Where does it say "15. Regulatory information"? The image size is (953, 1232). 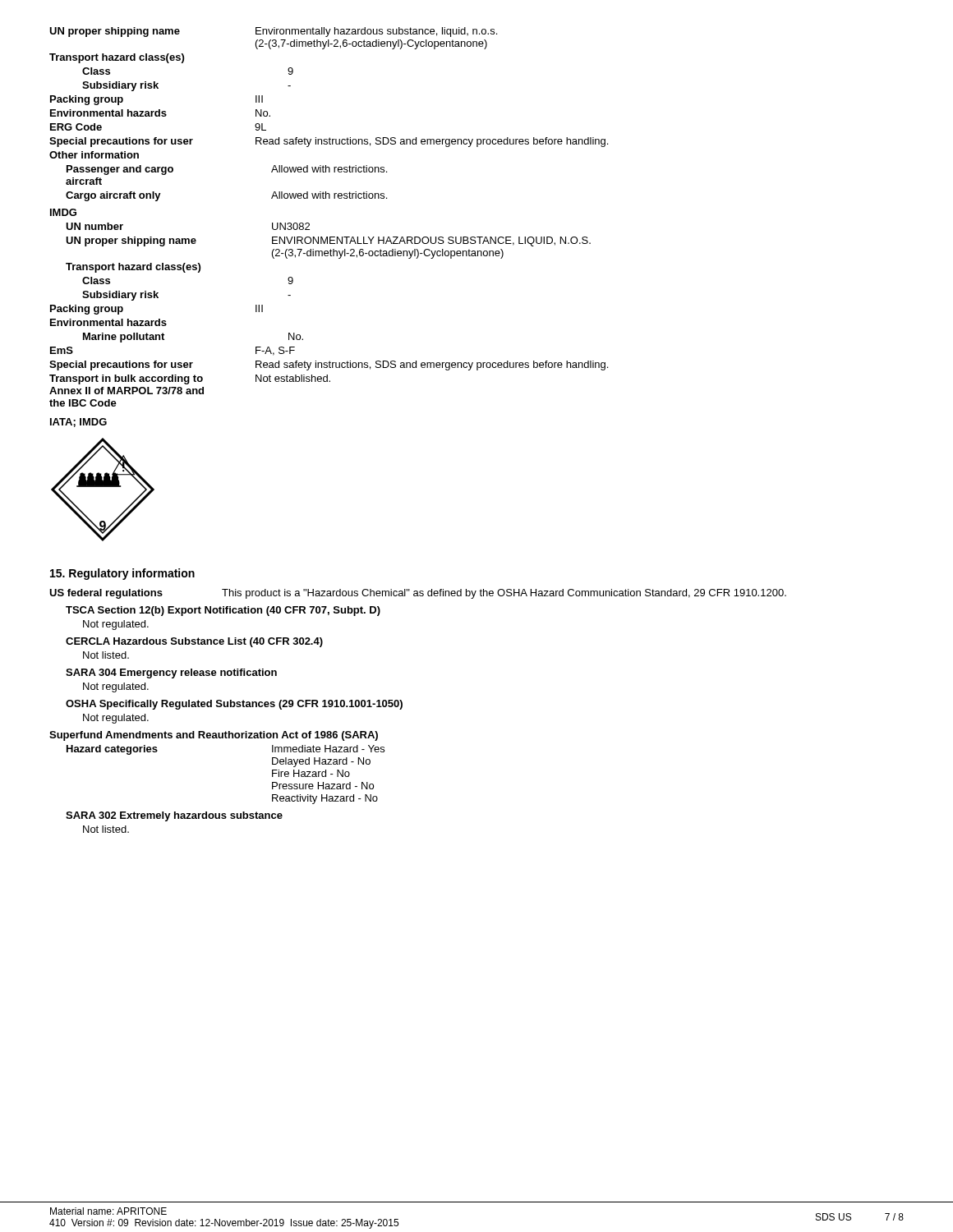pos(122,573)
